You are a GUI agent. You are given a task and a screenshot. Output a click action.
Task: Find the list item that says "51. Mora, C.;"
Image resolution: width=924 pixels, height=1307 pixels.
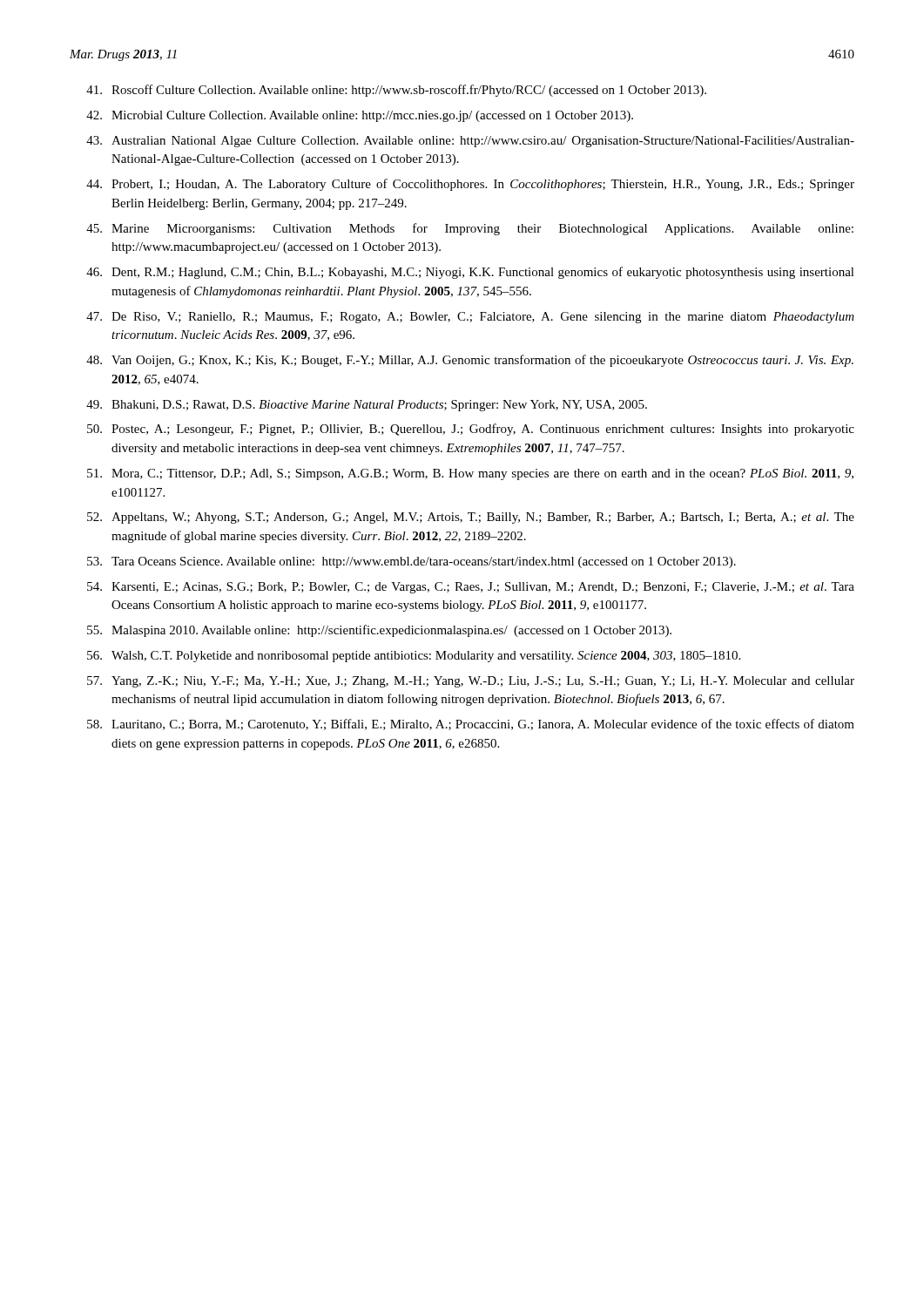click(x=462, y=483)
